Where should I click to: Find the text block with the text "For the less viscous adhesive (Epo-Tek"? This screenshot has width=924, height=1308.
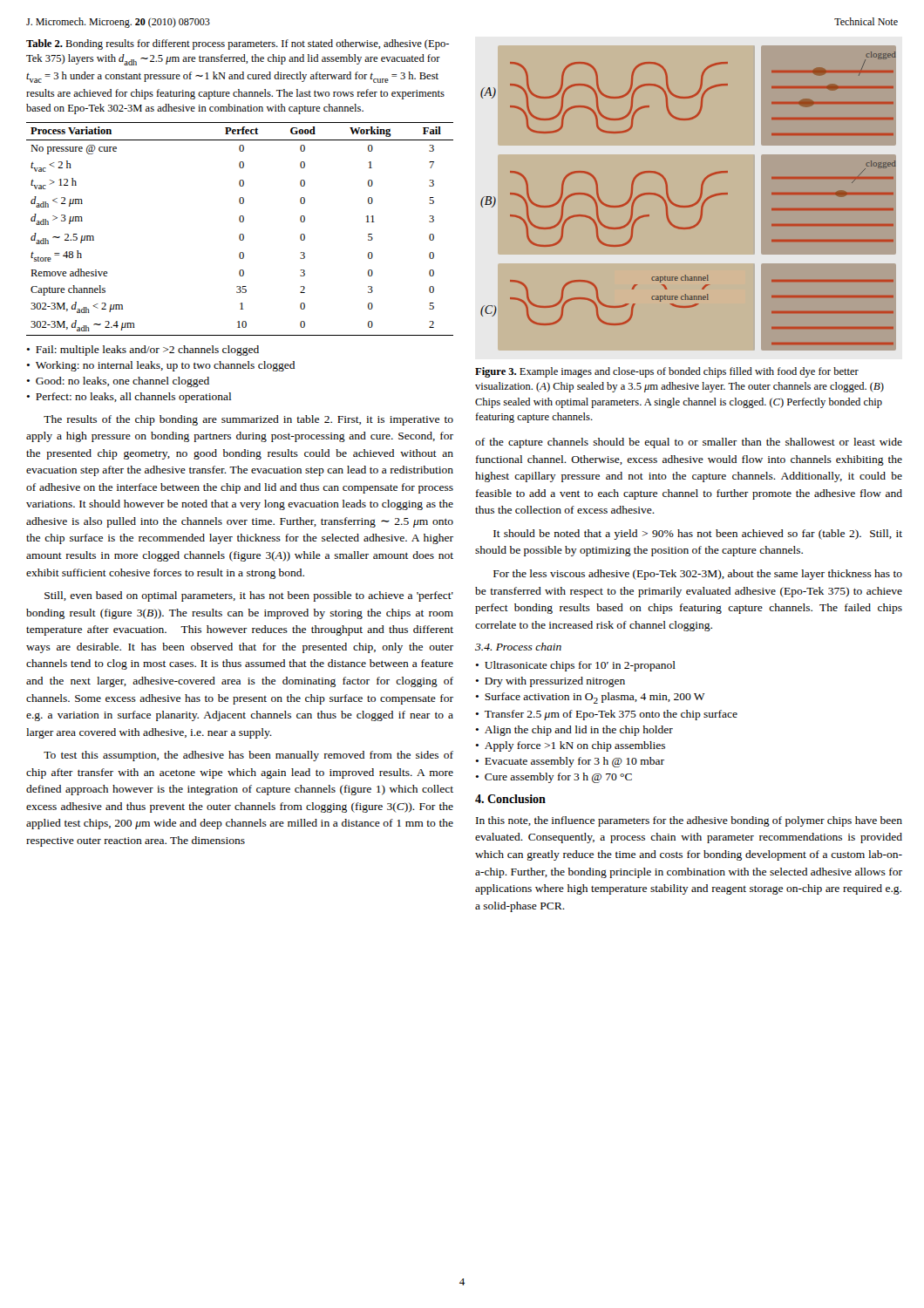click(x=689, y=599)
